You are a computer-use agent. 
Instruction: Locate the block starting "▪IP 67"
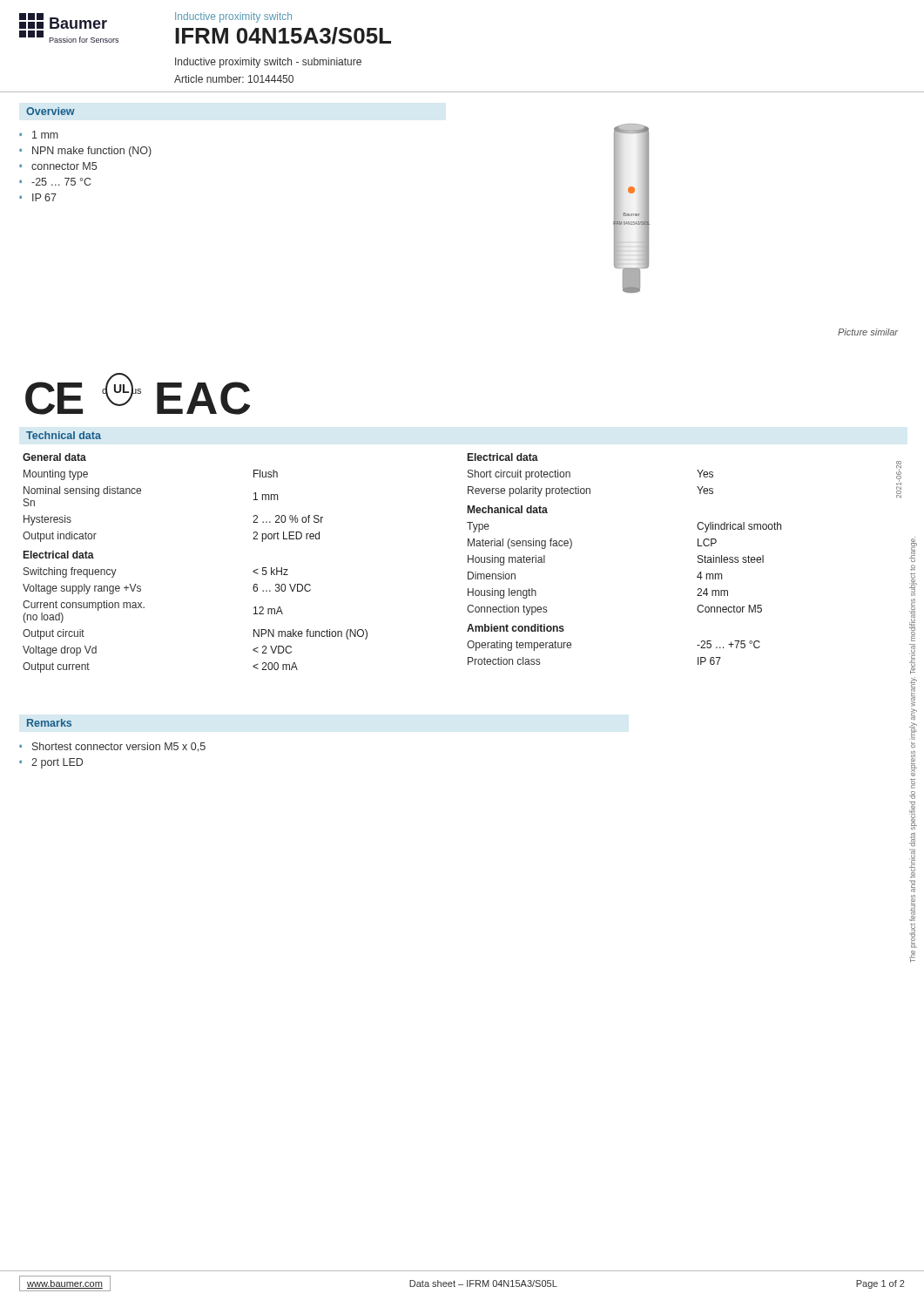(x=38, y=198)
